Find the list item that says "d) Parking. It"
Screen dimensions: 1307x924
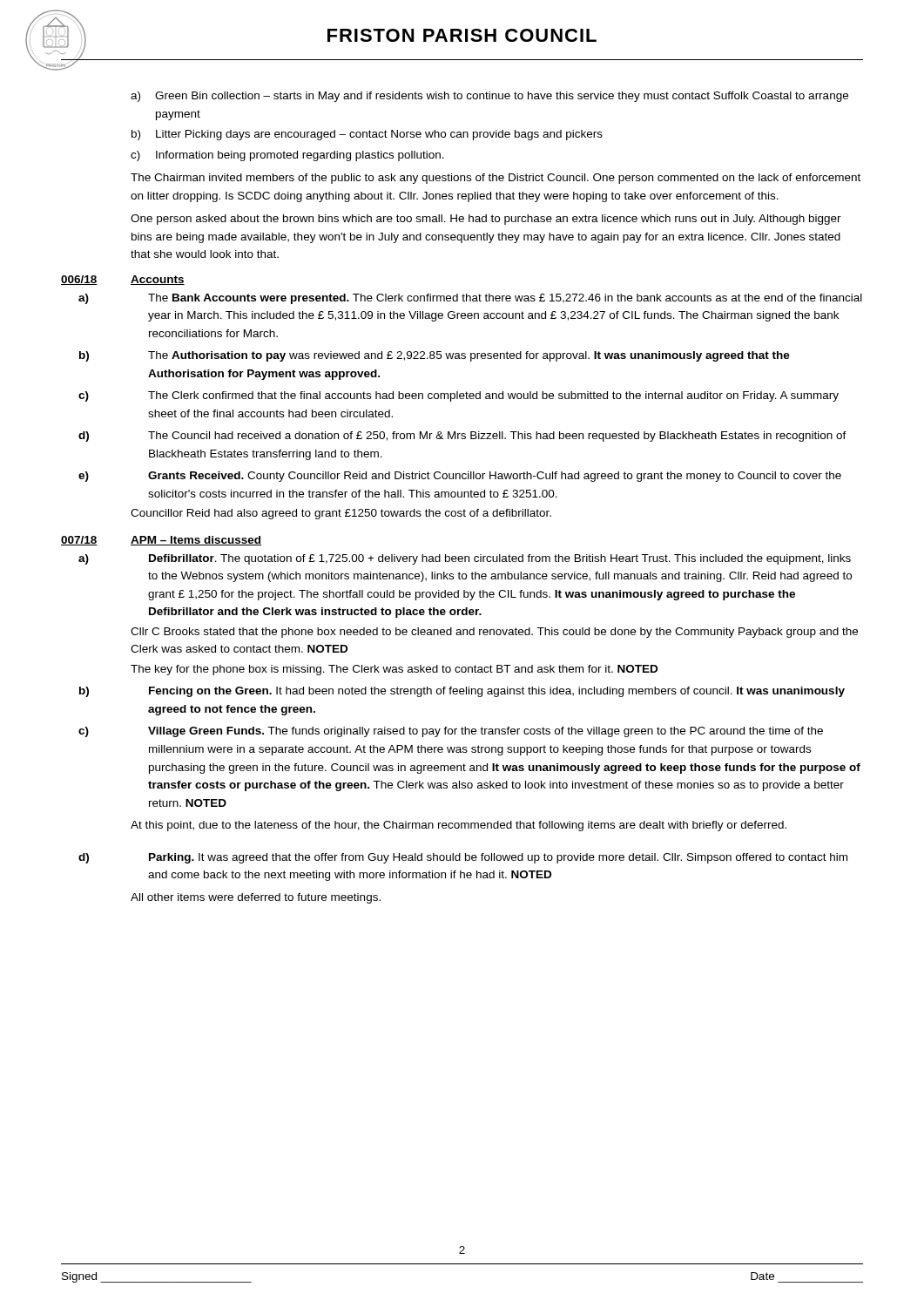(462, 866)
